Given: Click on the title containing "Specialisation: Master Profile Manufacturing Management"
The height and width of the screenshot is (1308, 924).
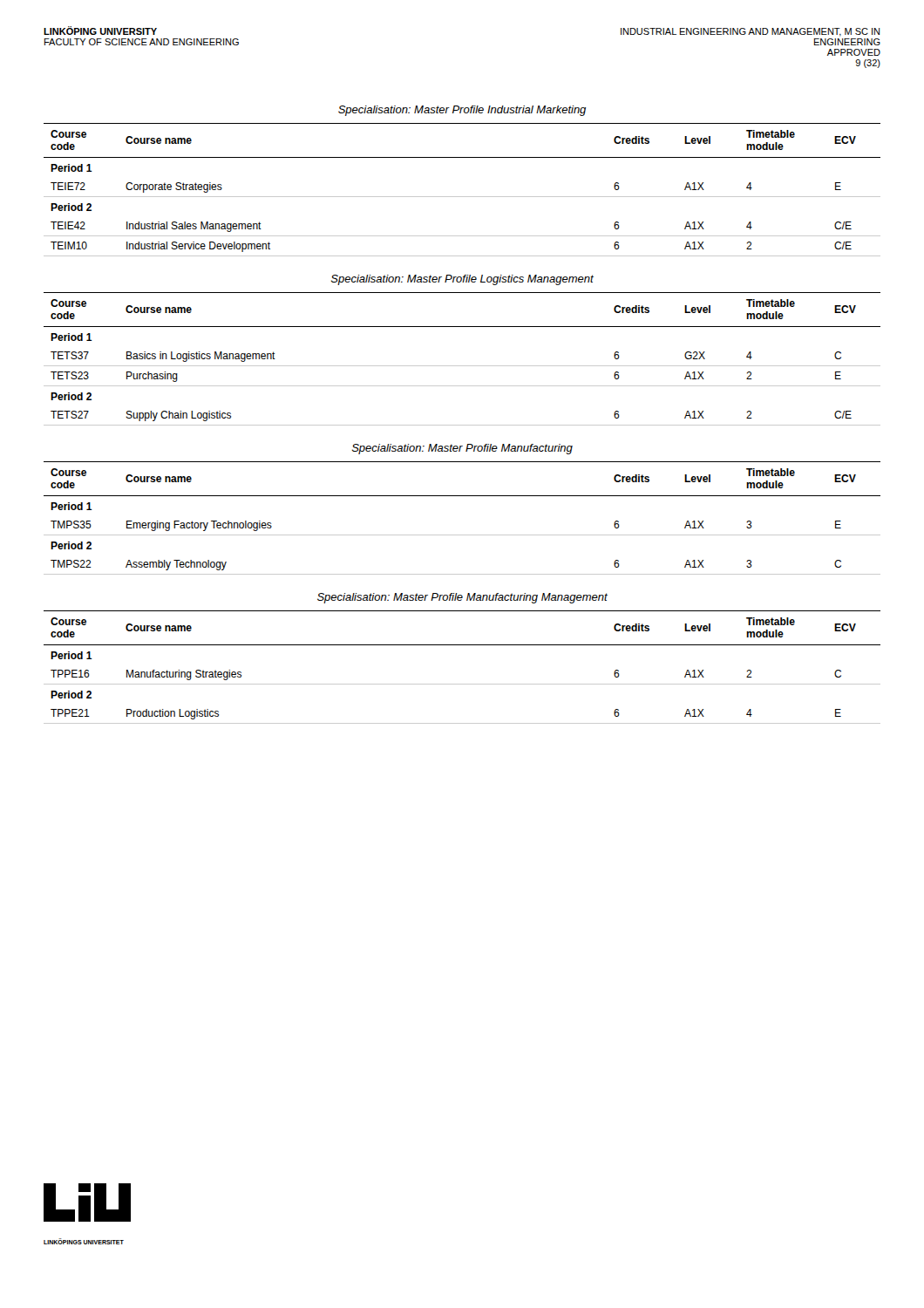Looking at the screenshot, I should pos(462,597).
